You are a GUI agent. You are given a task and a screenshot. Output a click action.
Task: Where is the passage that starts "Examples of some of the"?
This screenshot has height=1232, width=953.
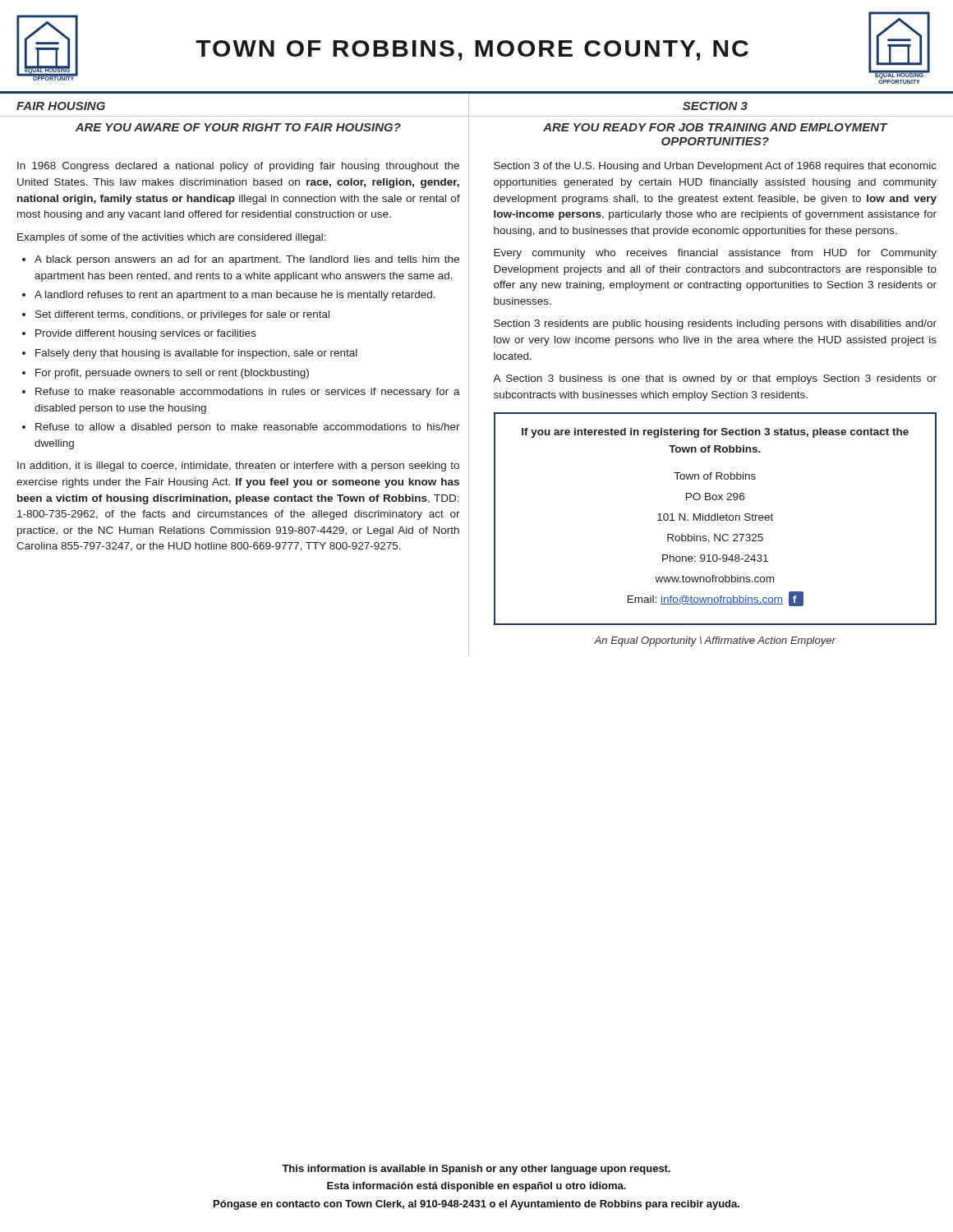(x=238, y=237)
